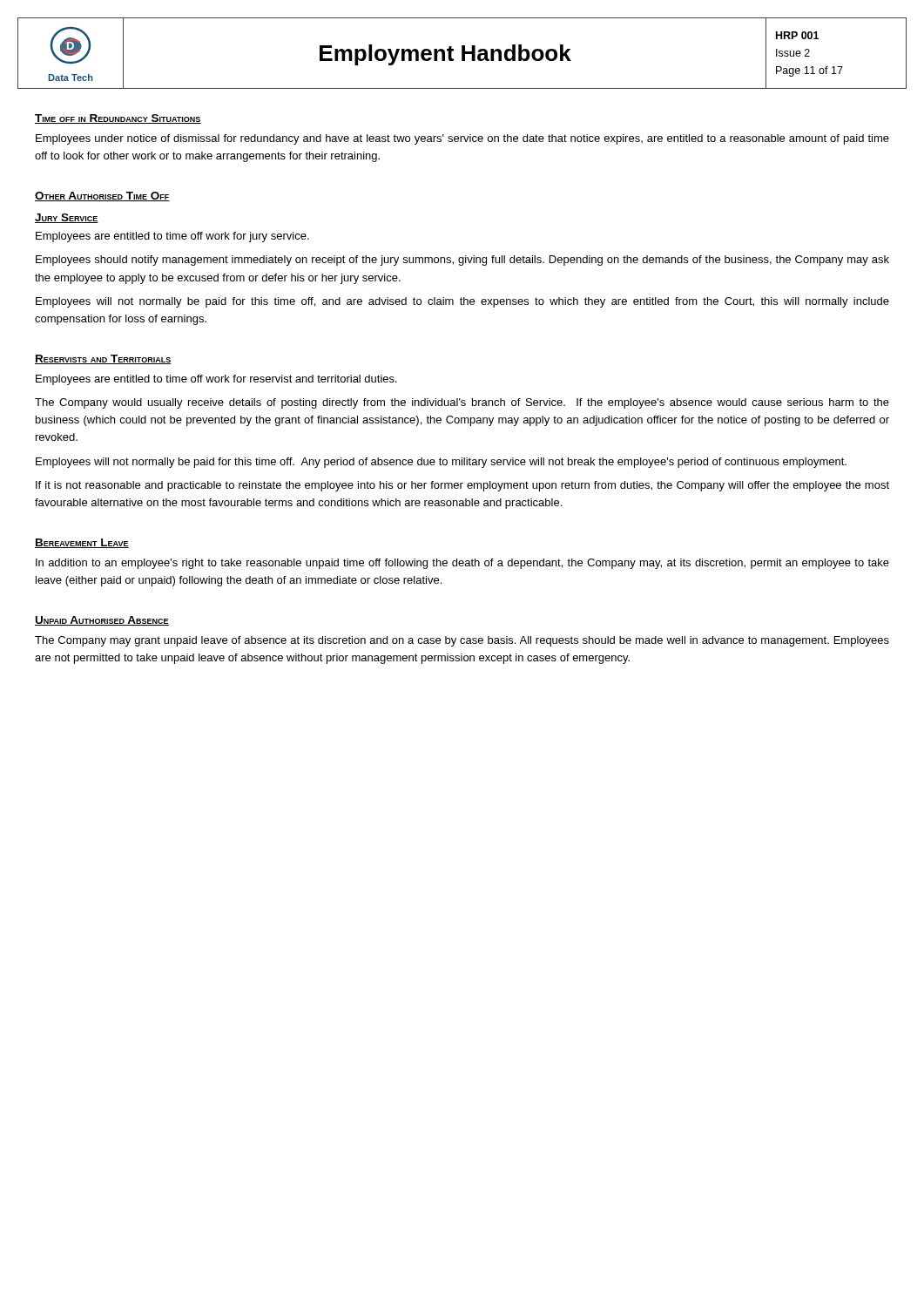Point to "Jury Service"
The image size is (924, 1307).
(x=66, y=218)
